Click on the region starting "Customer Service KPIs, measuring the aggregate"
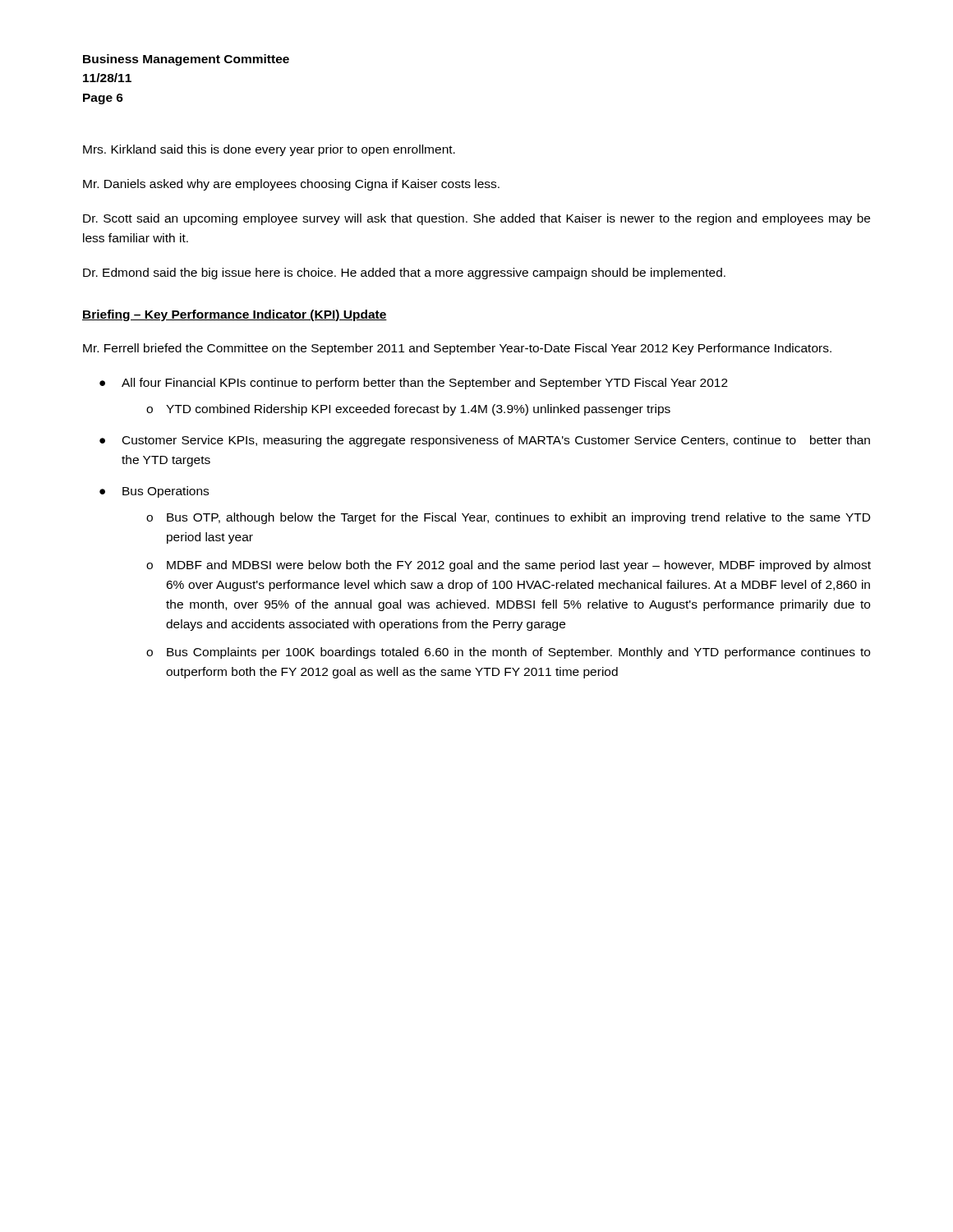This screenshot has width=953, height=1232. (x=496, y=449)
